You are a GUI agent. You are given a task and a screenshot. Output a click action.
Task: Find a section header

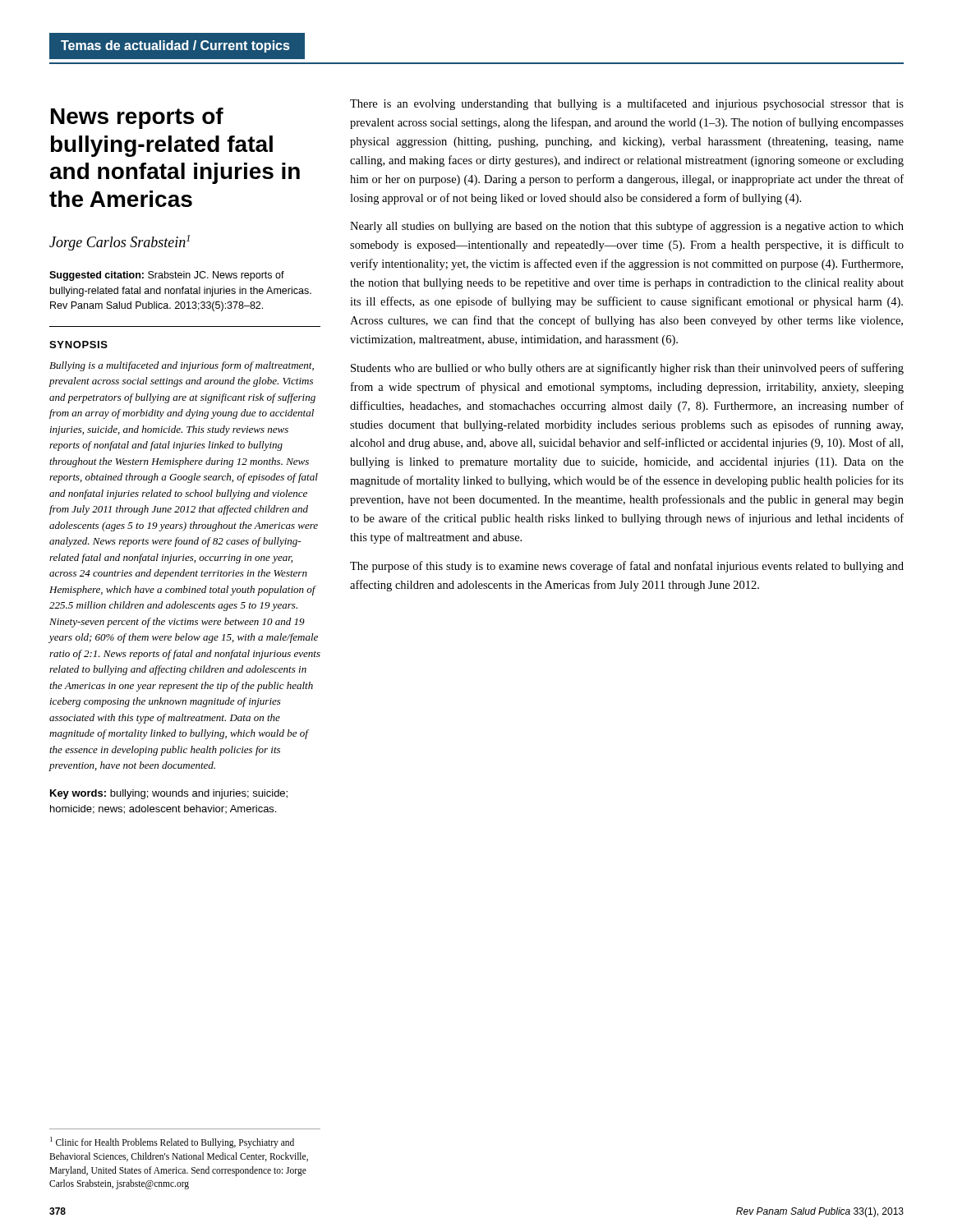(x=79, y=344)
